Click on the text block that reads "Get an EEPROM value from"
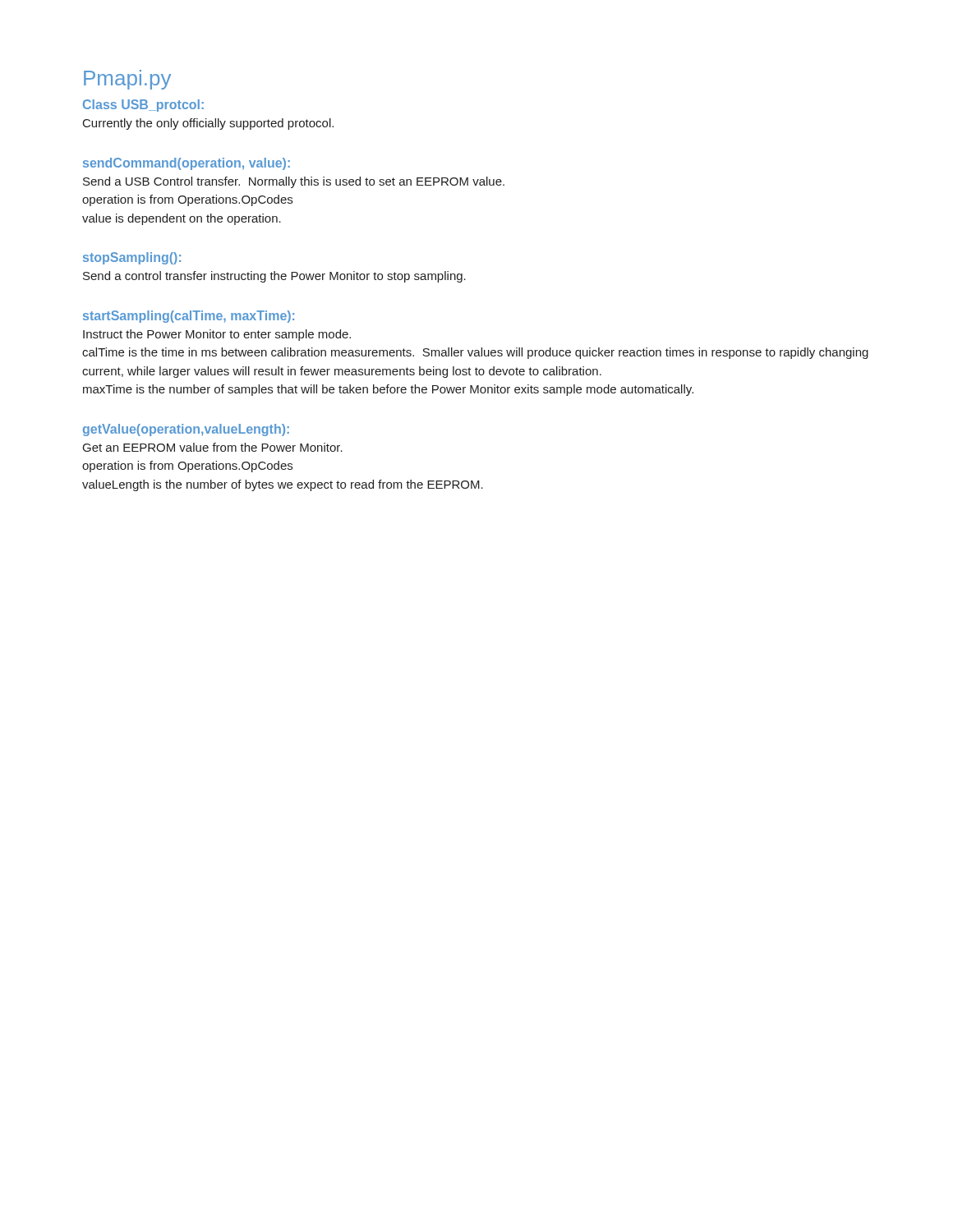 (x=213, y=447)
